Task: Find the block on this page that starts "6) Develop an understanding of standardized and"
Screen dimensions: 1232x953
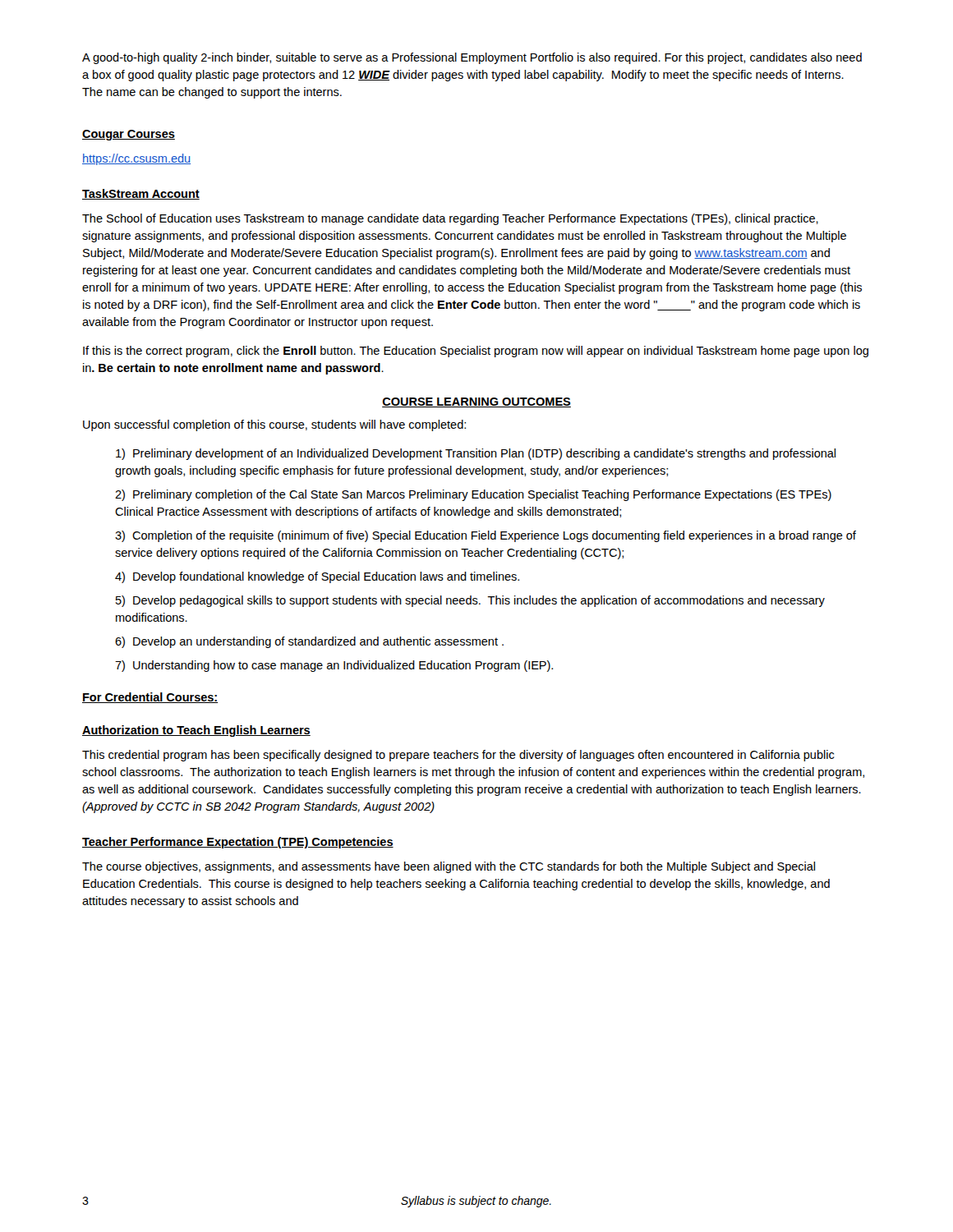Action: [x=310, y=642]
